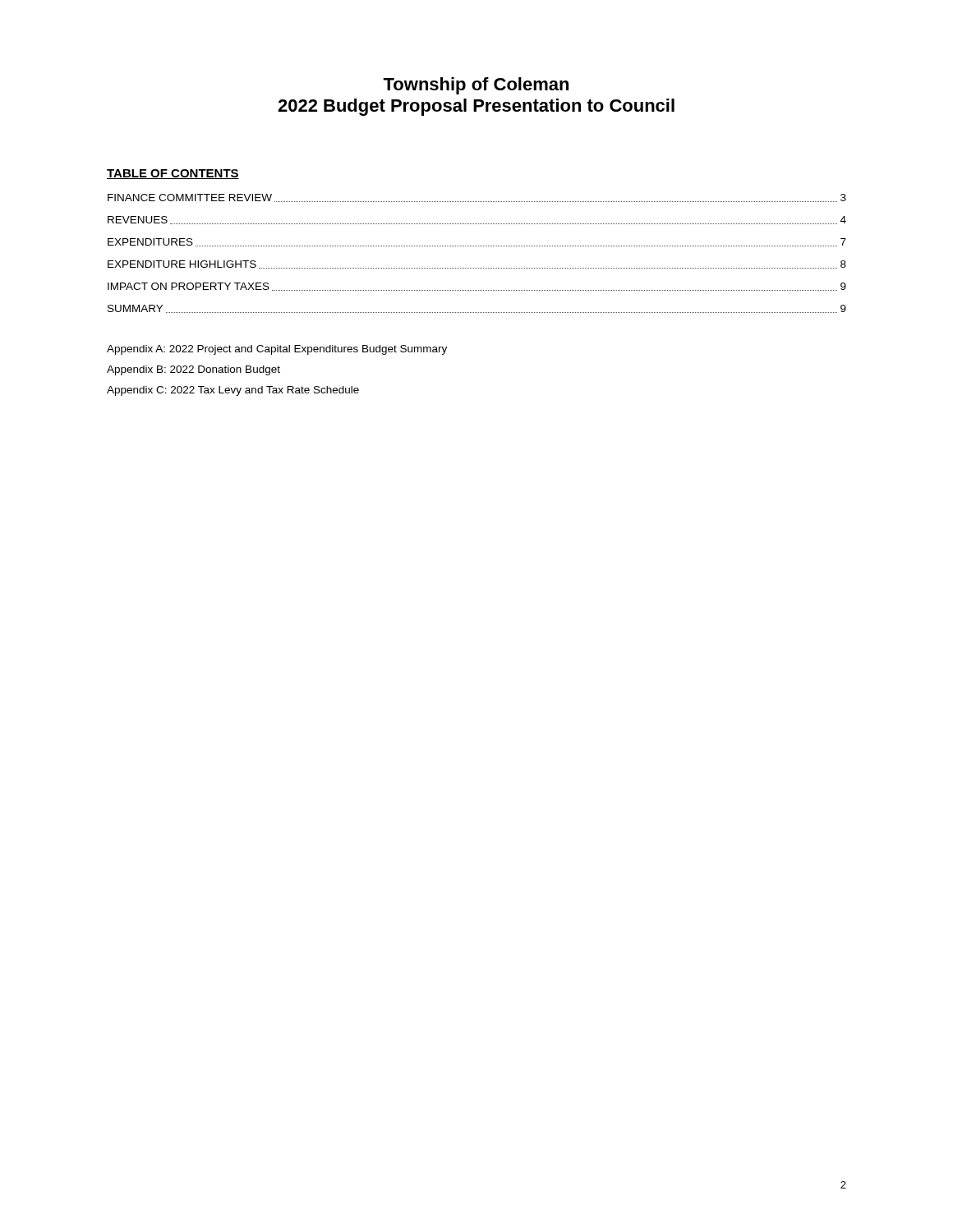Where does it say "EXPENDITURE HIGHLIGHTS 8"?
The image size is (953, 1232).
(476, 264)
